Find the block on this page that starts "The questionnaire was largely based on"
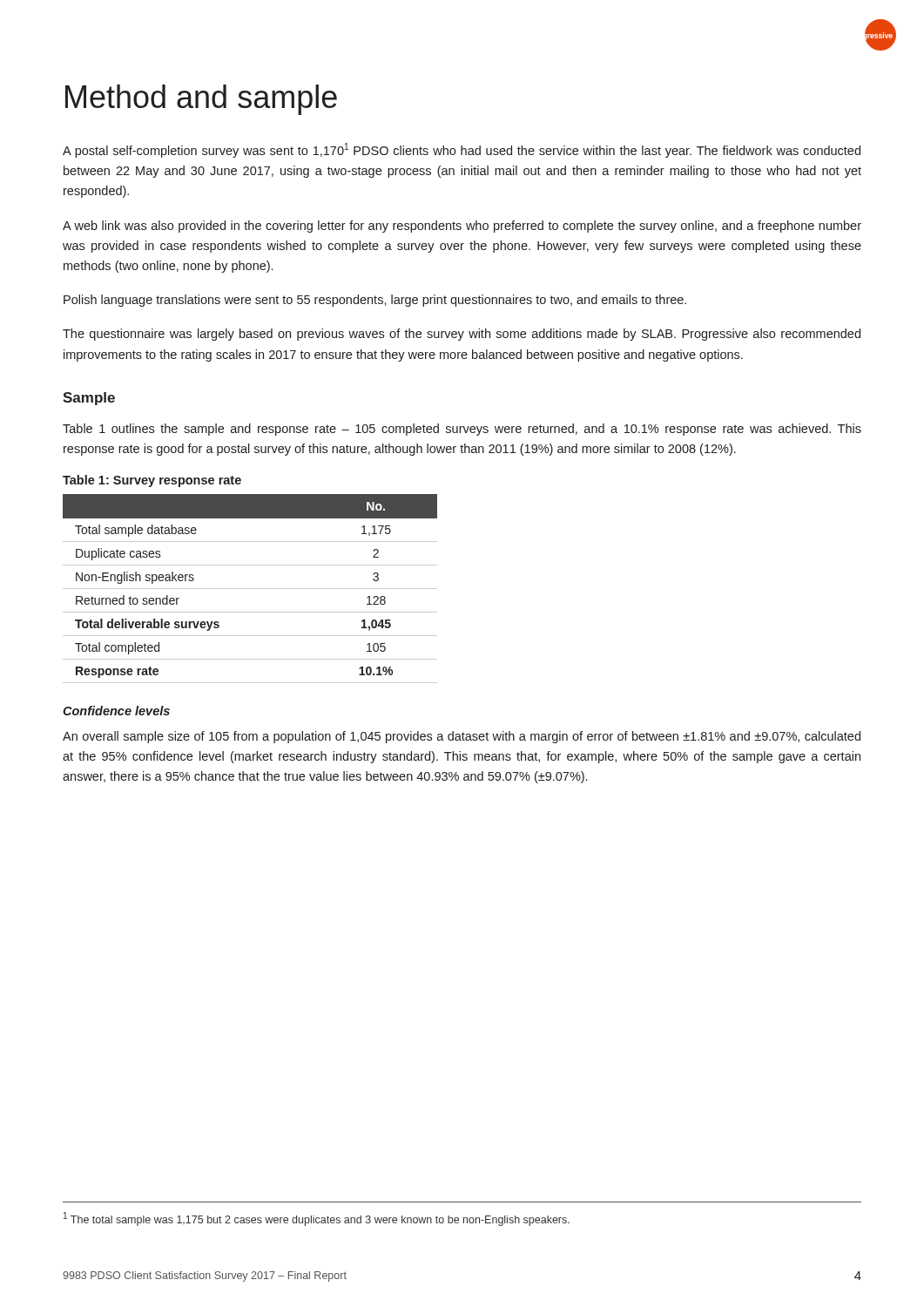The height and width of the screenshot is (1307, 924). pyautogui.click(x=462, y=344)
